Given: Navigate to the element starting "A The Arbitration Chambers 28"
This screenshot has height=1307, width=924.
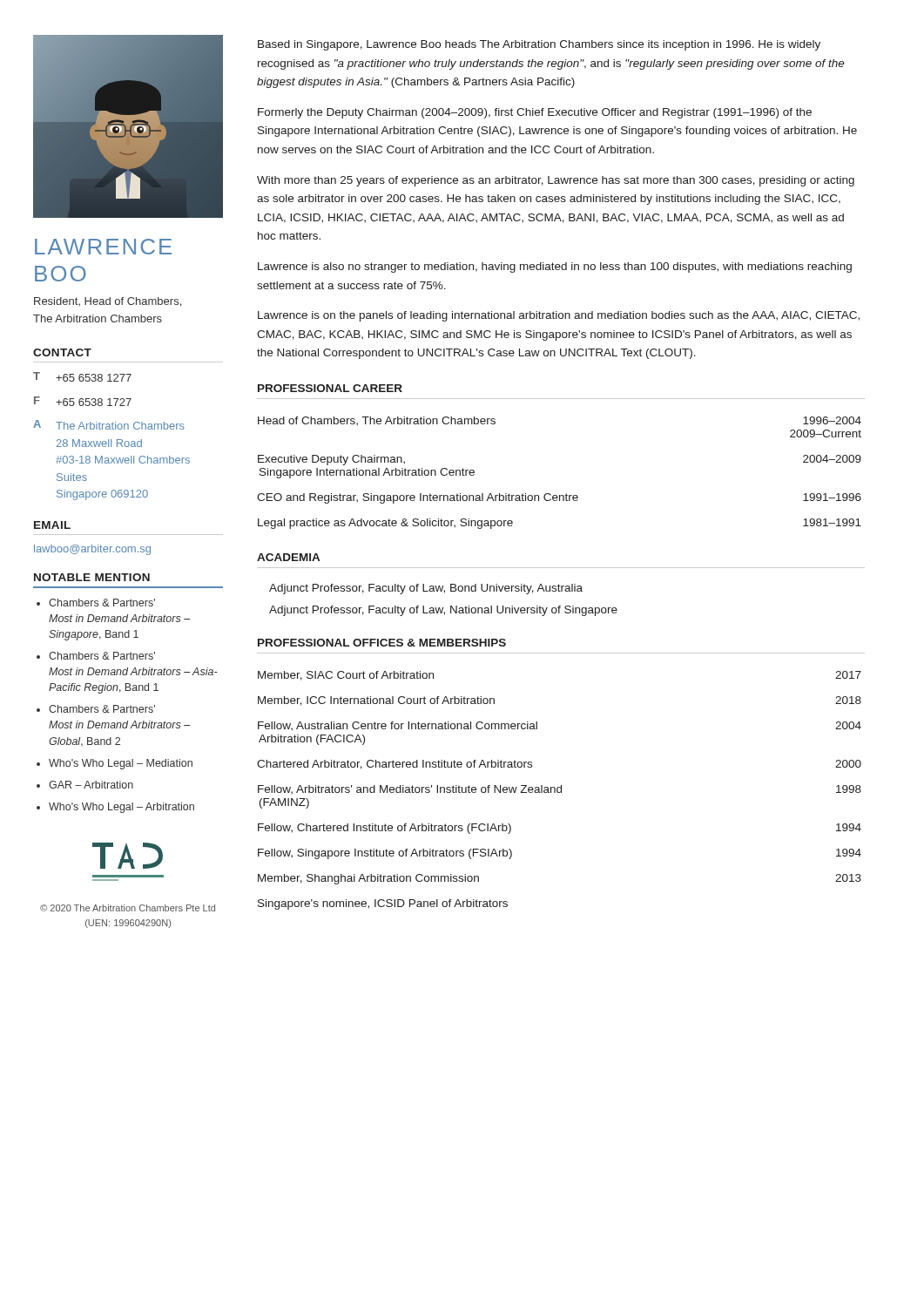Looking at the screenshot, I should 128,460.
